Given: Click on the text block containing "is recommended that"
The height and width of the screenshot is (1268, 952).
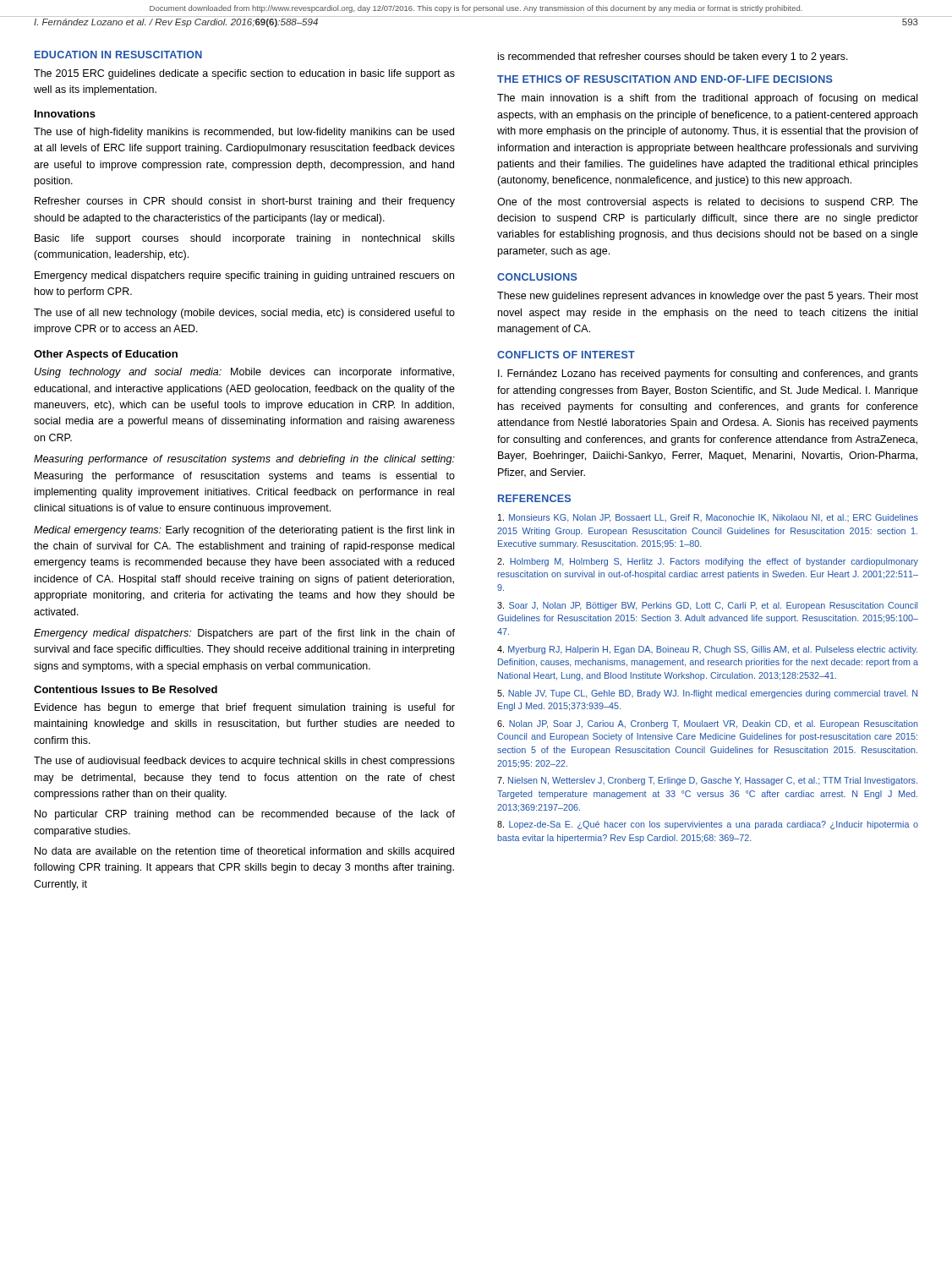Looking at the screenshot, I should [x=673, y=57].
